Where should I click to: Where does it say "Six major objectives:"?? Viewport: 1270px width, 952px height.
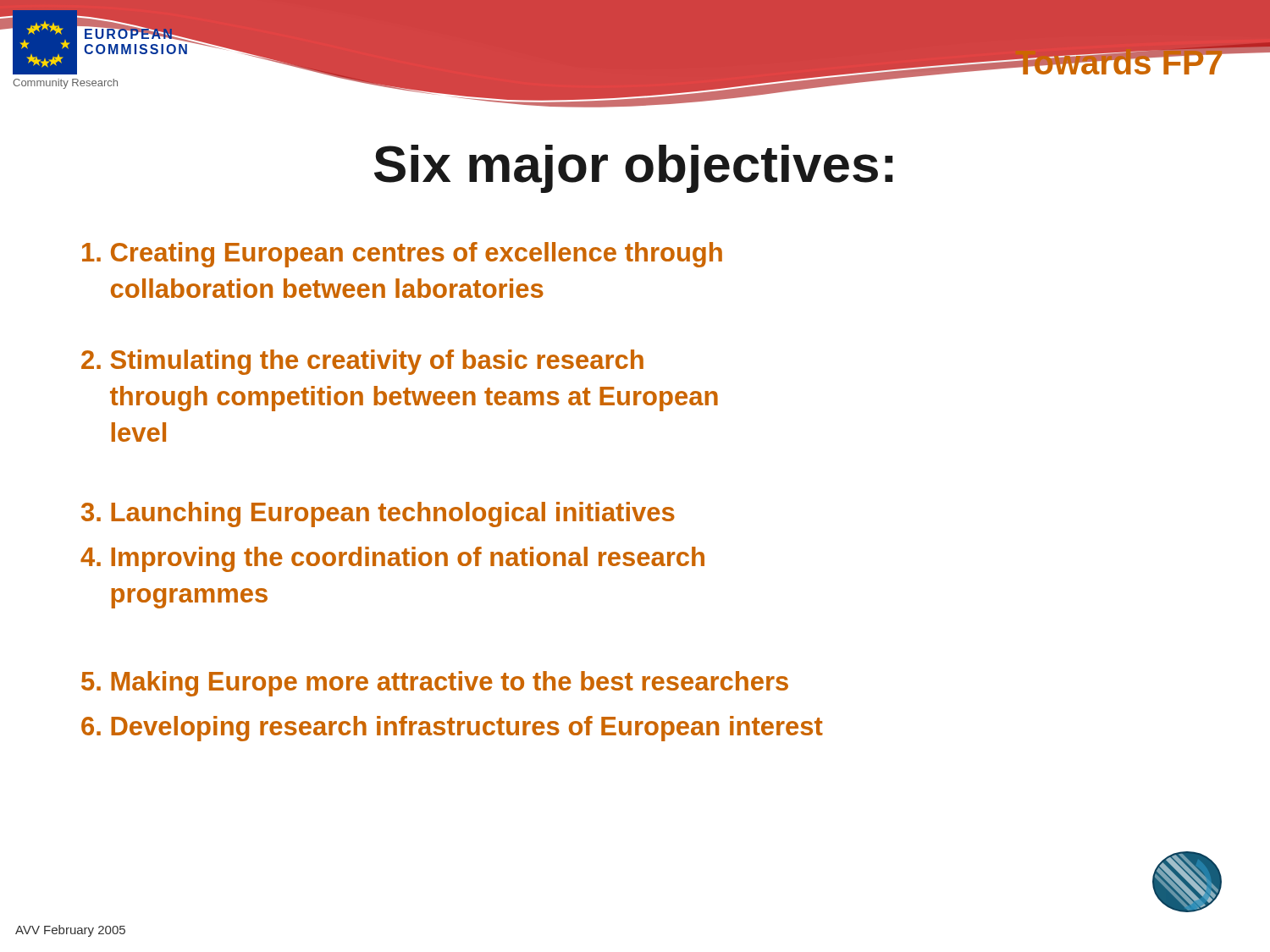point(635,164)
